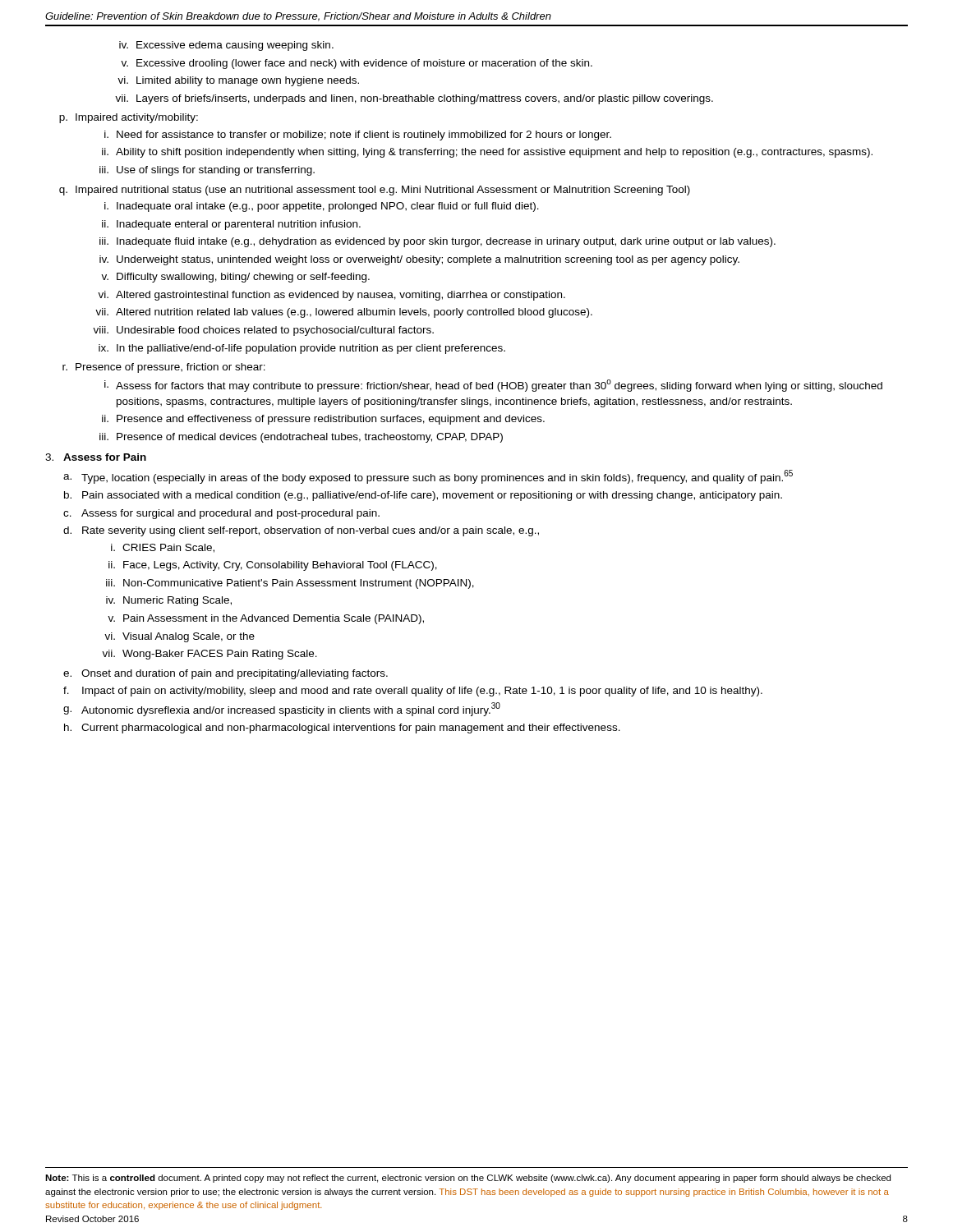Locate the list item that reads "b. Pain associated with a medical condition"
The width and height of the screenshot is (953, 1232).
pos(486,495)
